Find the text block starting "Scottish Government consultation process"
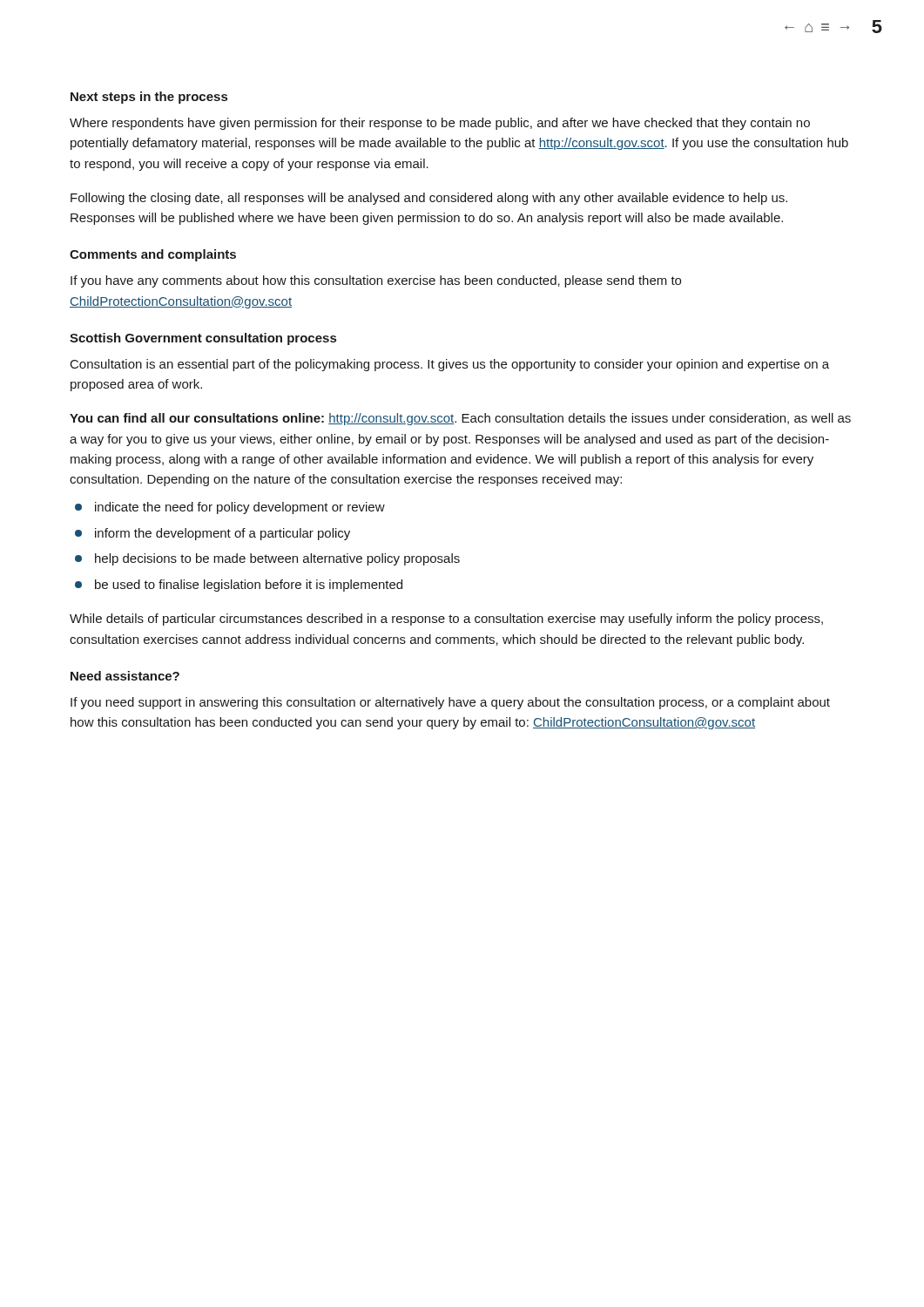The width and height of the screenshot is (924, 1307). pyautogui.click(x=203, y=337)
